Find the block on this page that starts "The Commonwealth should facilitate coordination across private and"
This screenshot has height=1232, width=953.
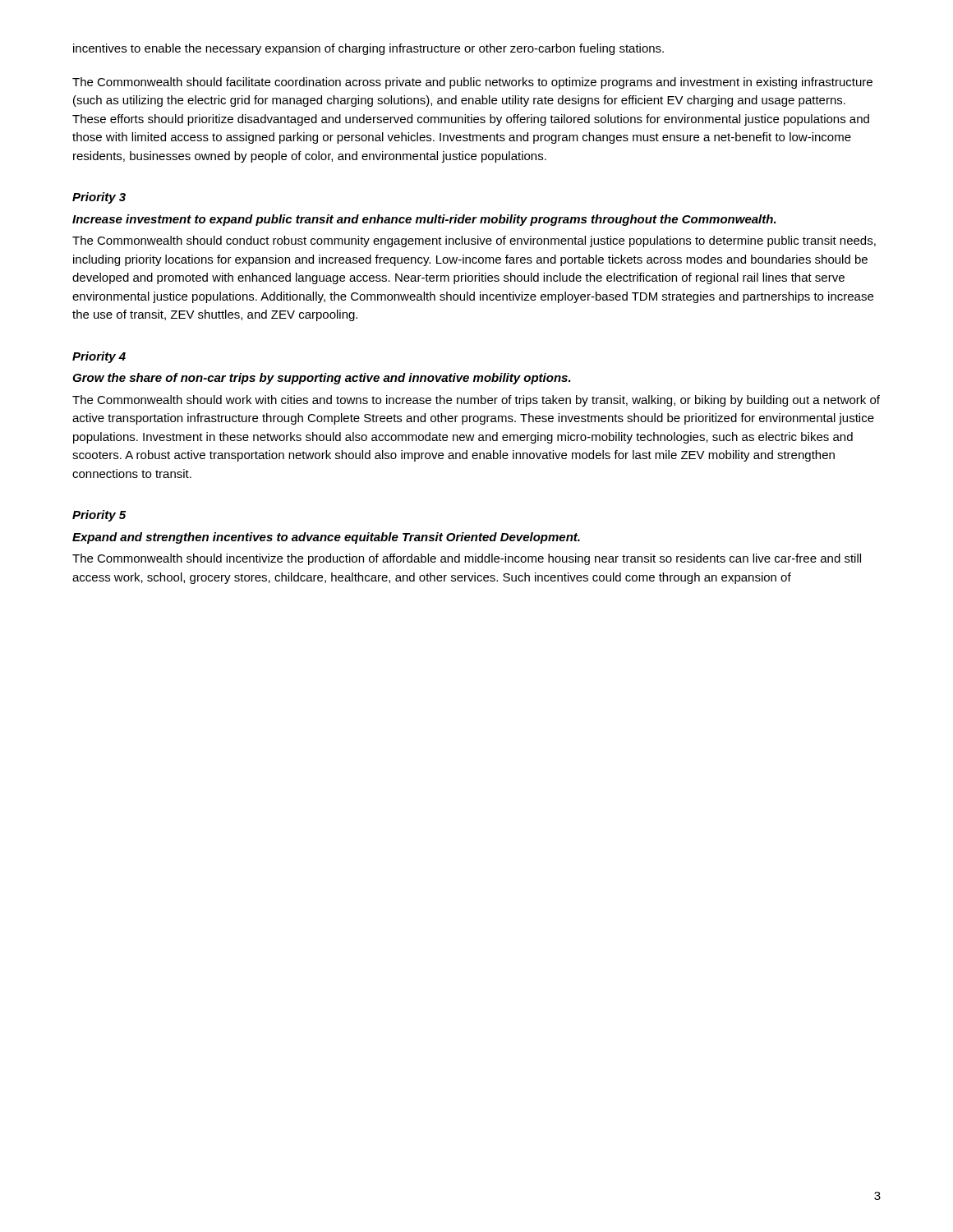[x=473, y=118]
